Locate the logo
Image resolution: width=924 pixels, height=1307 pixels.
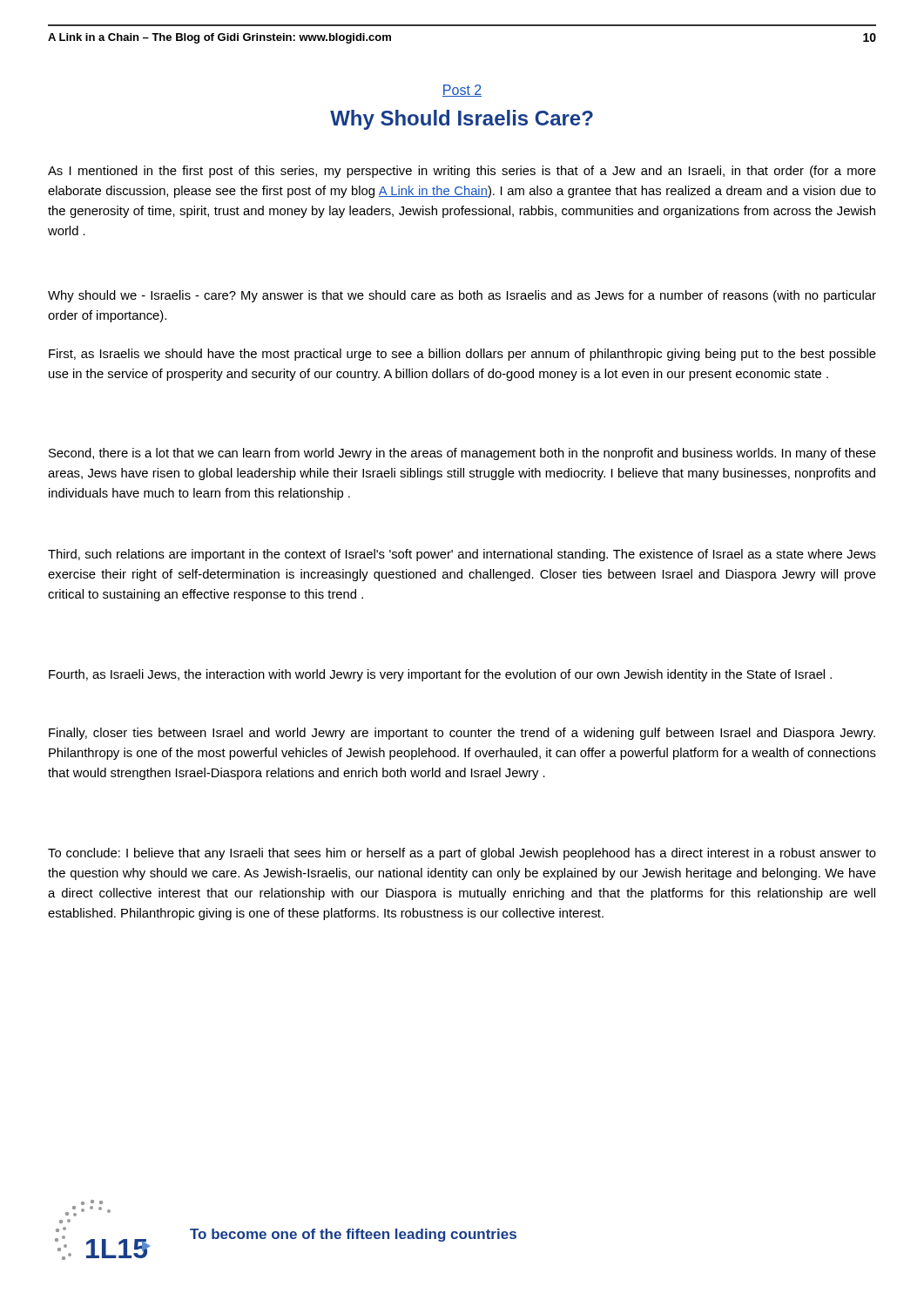click(x=462, y=1235)
